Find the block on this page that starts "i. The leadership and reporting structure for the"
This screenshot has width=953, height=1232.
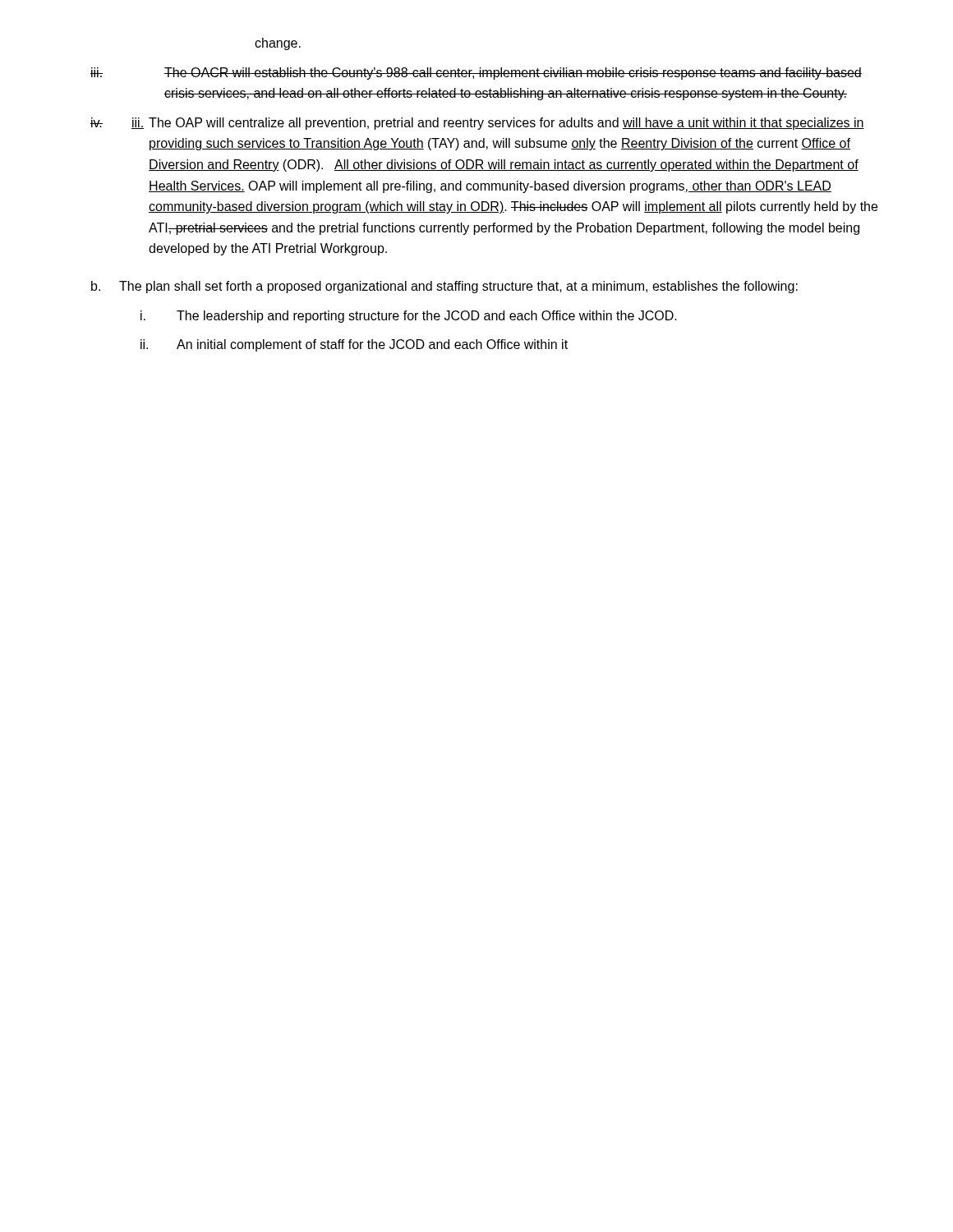513,316
